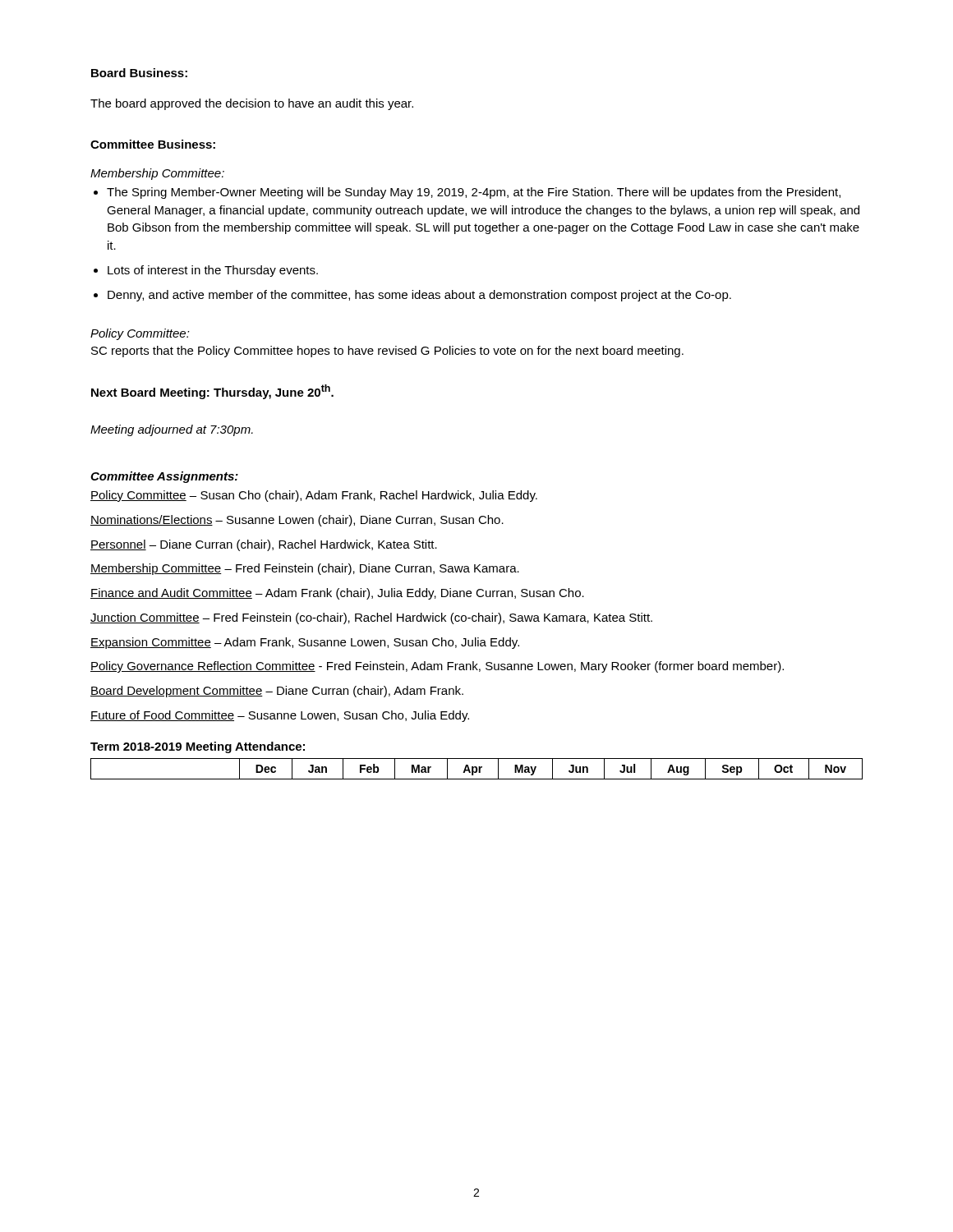Viewport: 953px width, 1232px height.
Task: Locate the table with the text "Jun"
Action: (x=476, y=768)
